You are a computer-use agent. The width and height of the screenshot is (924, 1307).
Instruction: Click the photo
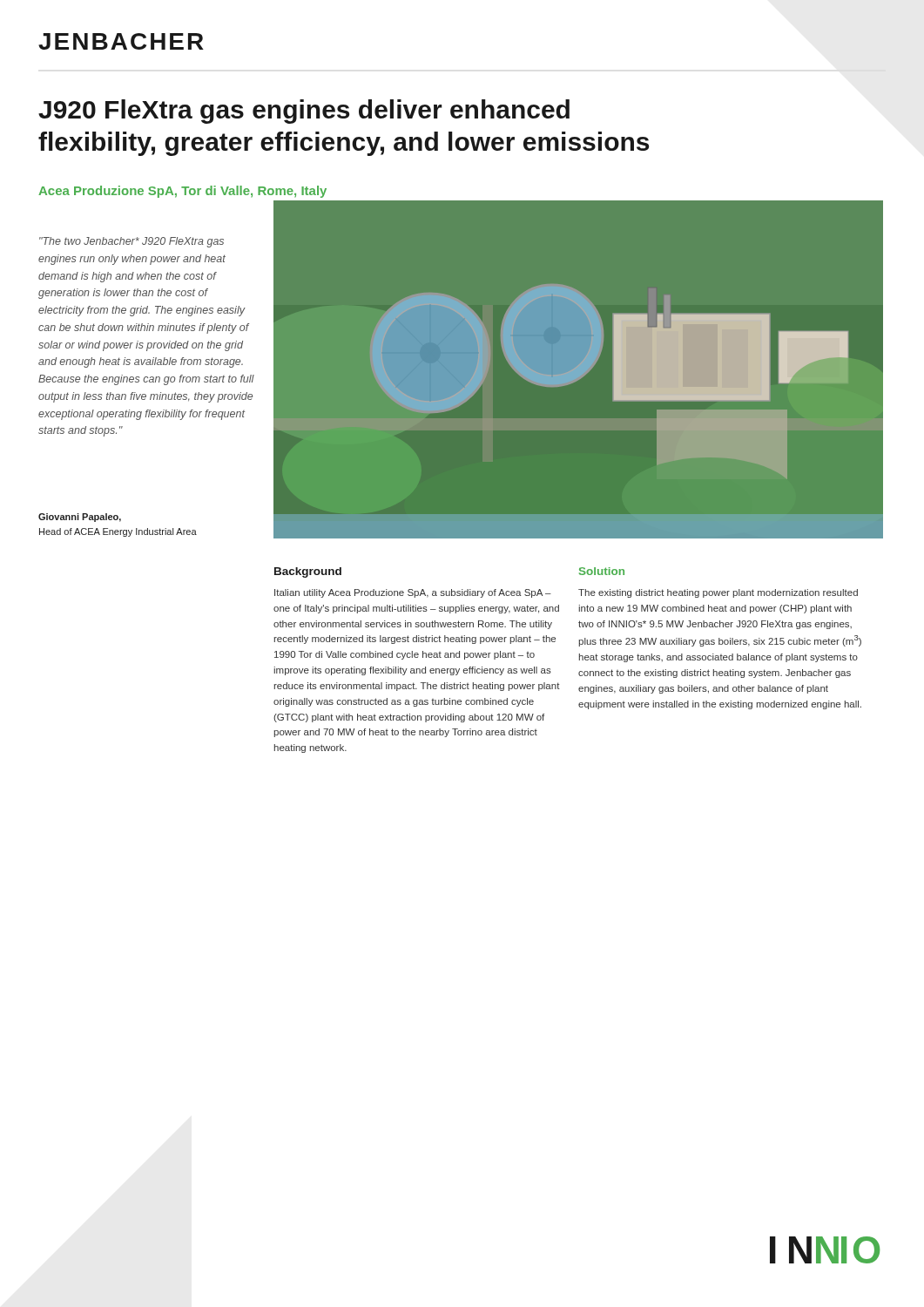click(x=578, y=369)
